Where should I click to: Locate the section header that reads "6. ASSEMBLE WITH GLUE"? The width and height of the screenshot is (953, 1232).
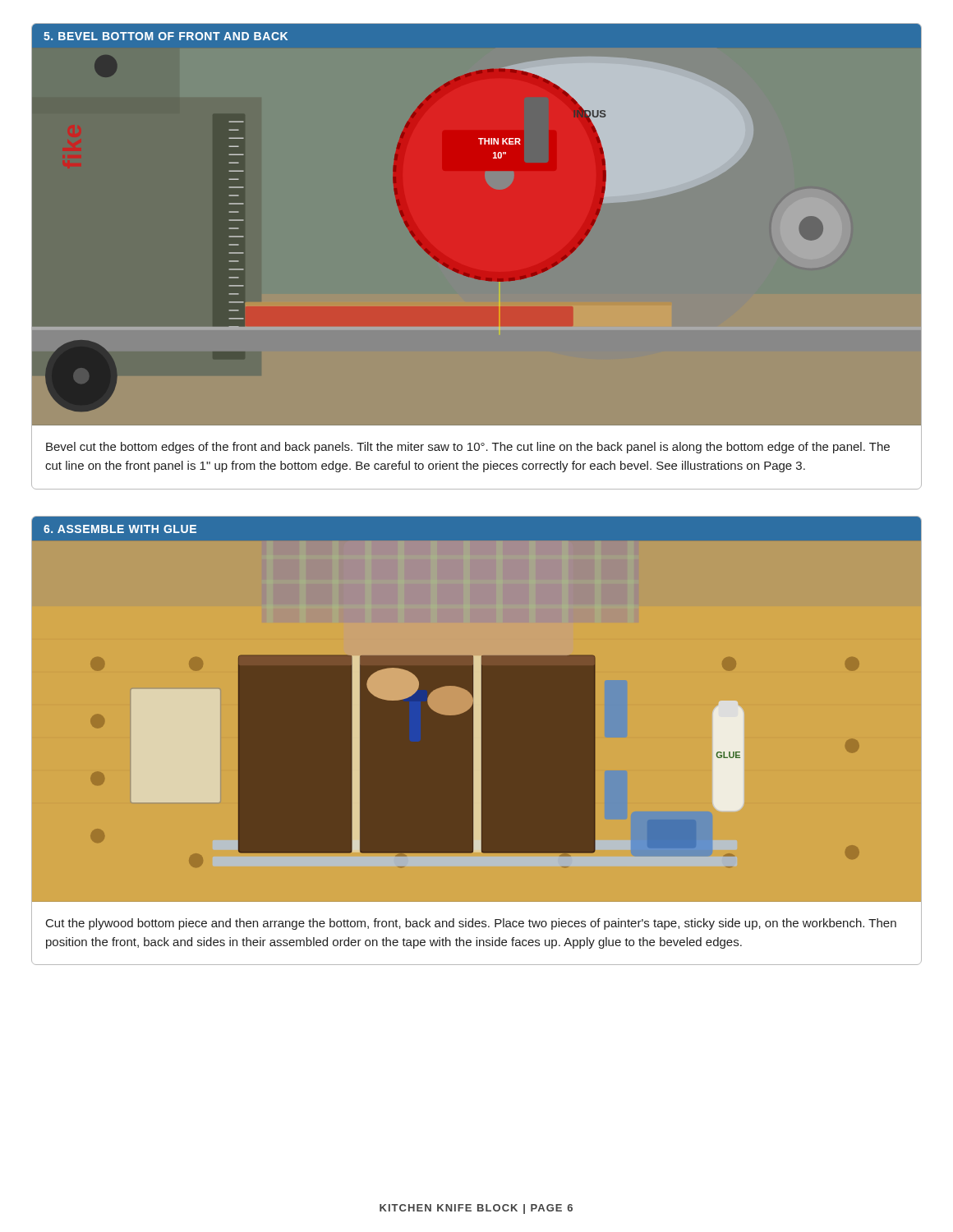(x=120, y=529)
